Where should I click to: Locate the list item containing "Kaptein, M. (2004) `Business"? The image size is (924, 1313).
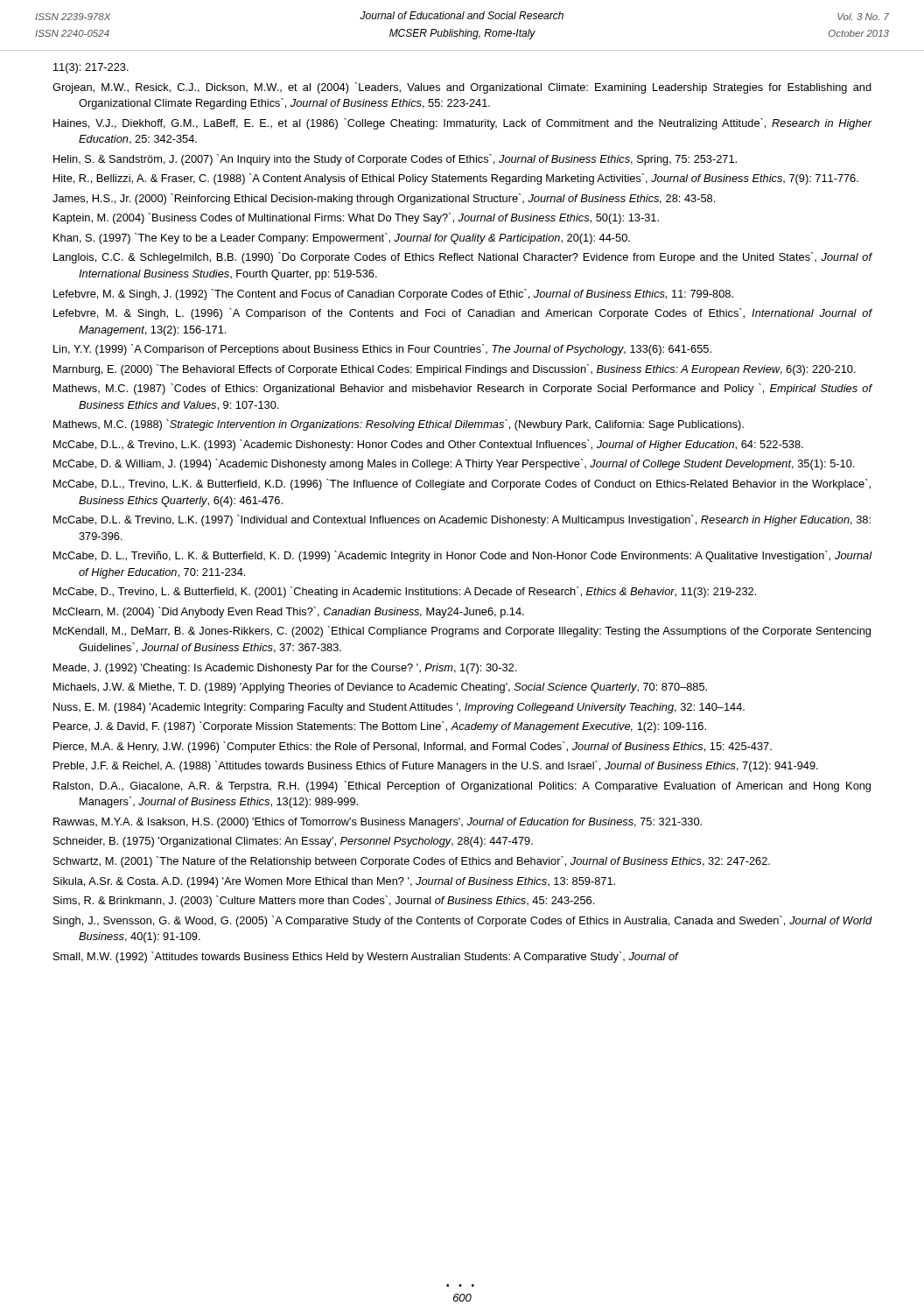[356, 218]
